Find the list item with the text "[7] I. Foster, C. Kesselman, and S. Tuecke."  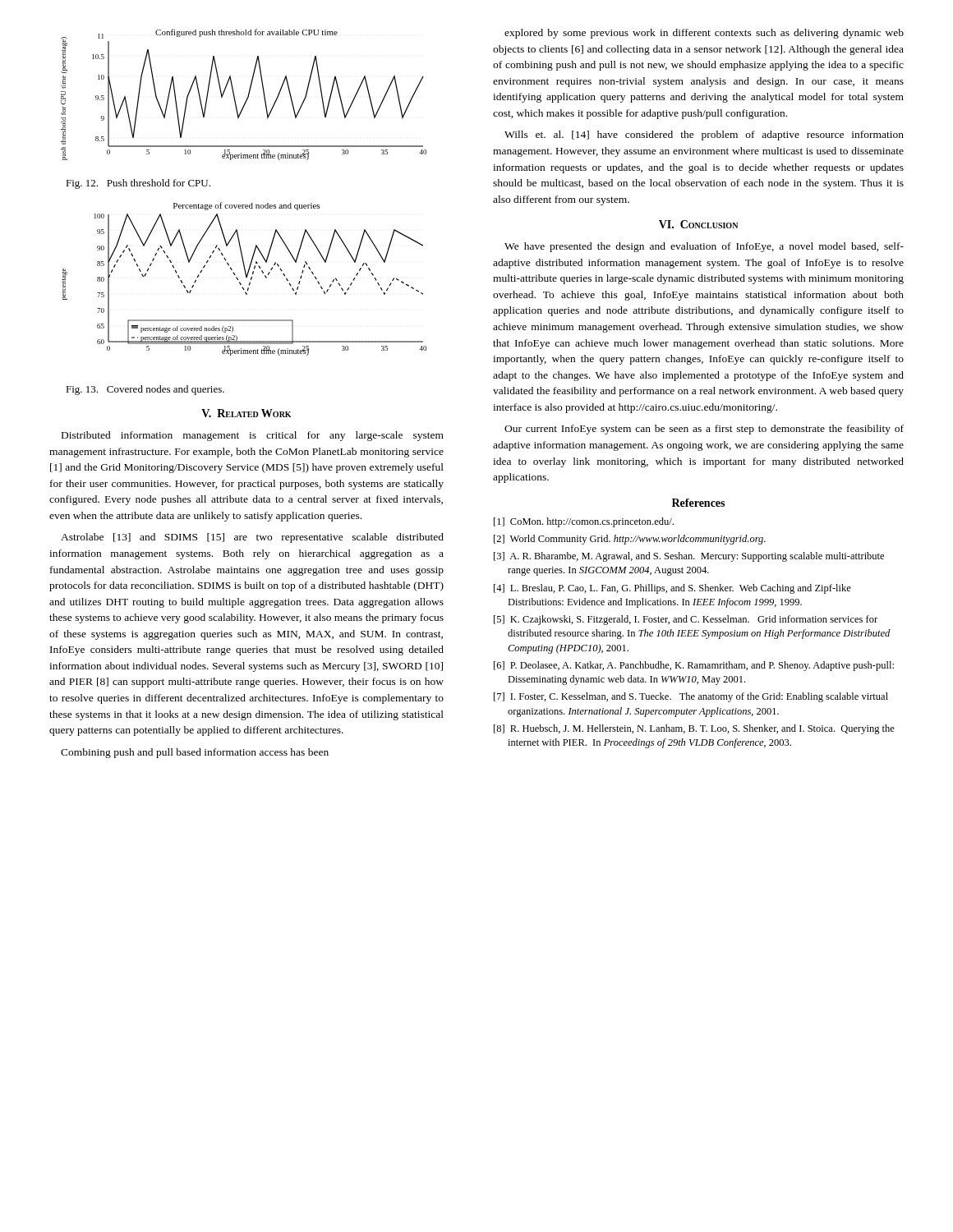coord(691,704)
